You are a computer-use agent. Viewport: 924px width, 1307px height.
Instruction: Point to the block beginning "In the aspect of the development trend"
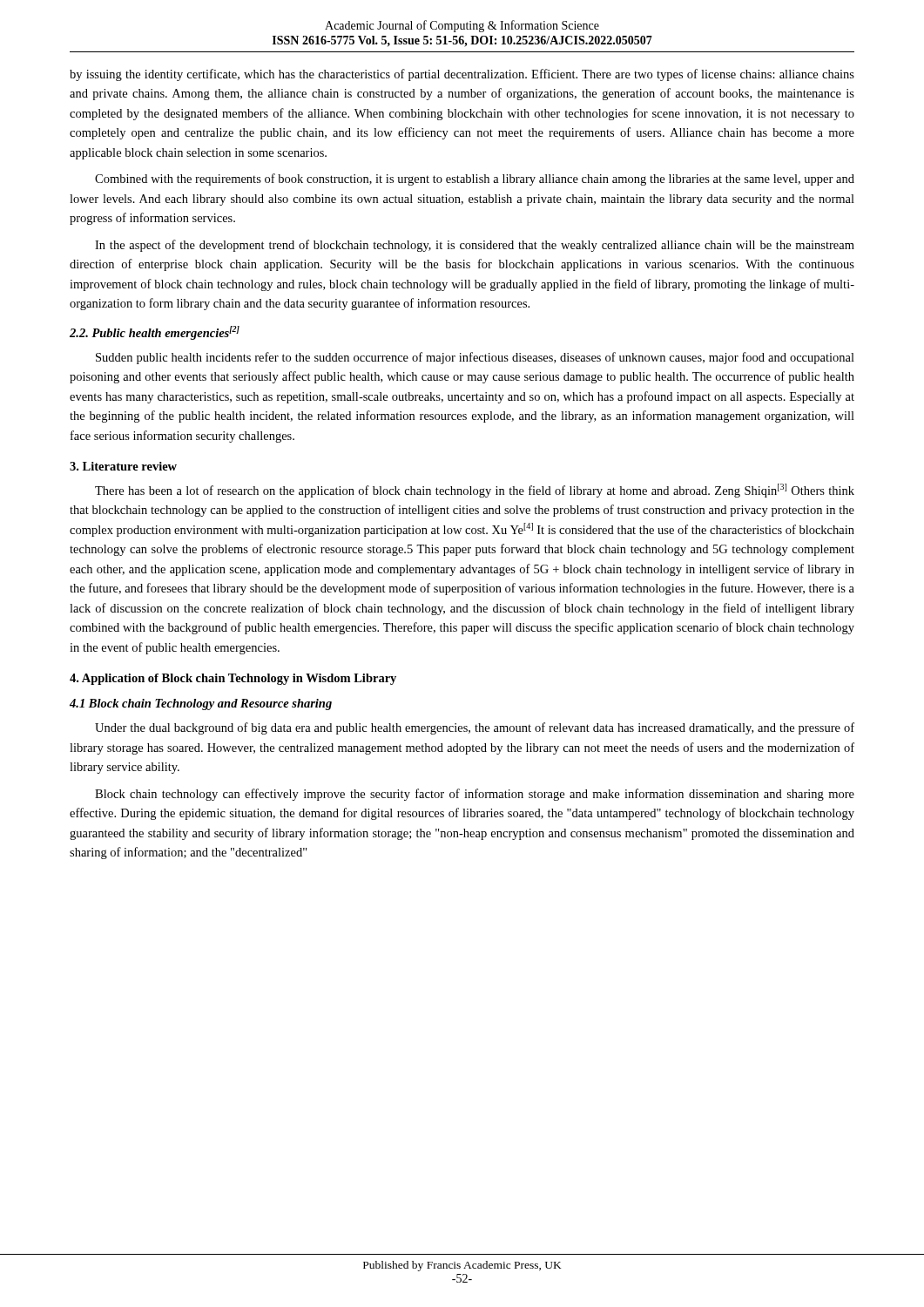(462, 274)
